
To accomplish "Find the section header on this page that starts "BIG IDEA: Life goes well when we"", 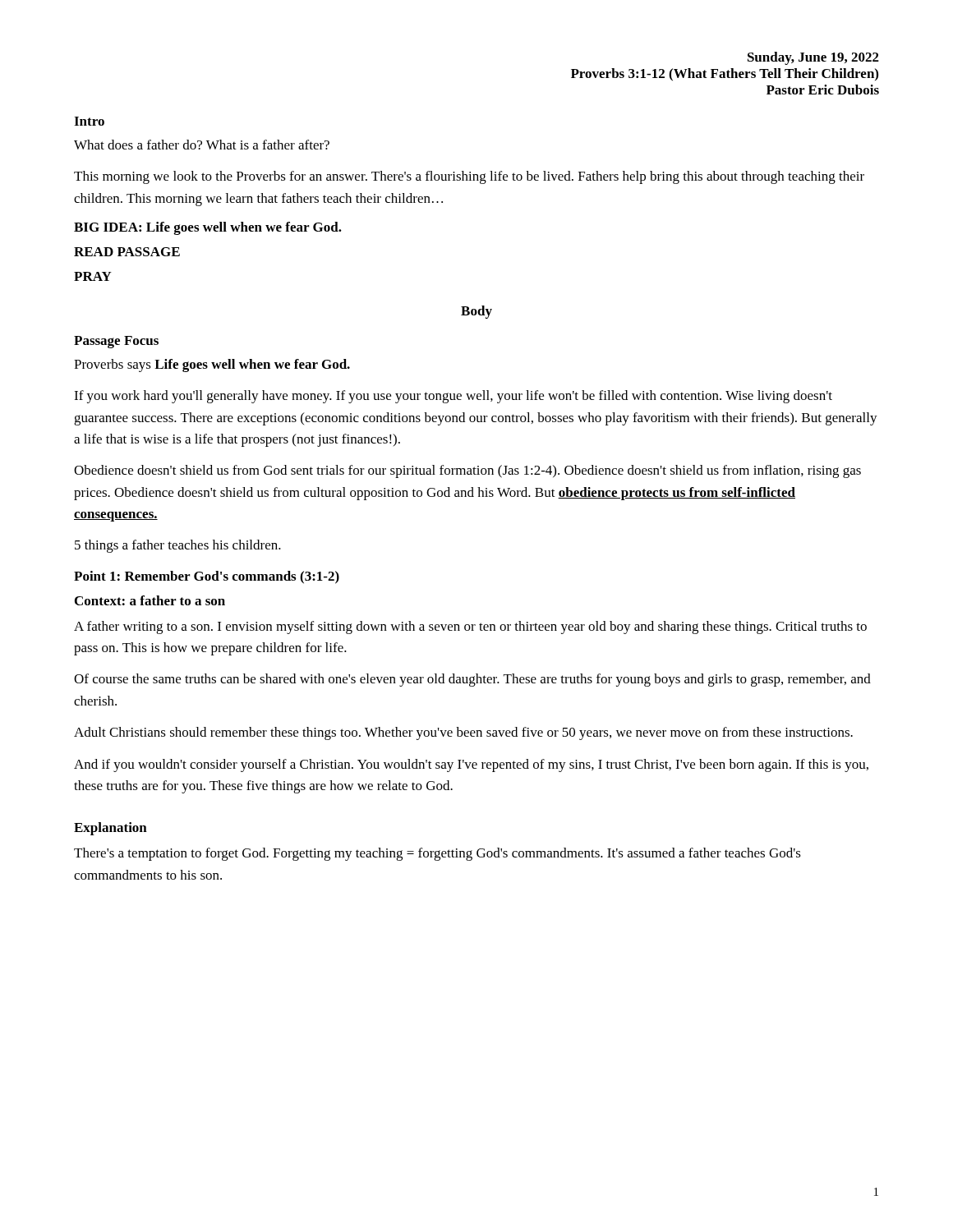I will click(208, 228).
